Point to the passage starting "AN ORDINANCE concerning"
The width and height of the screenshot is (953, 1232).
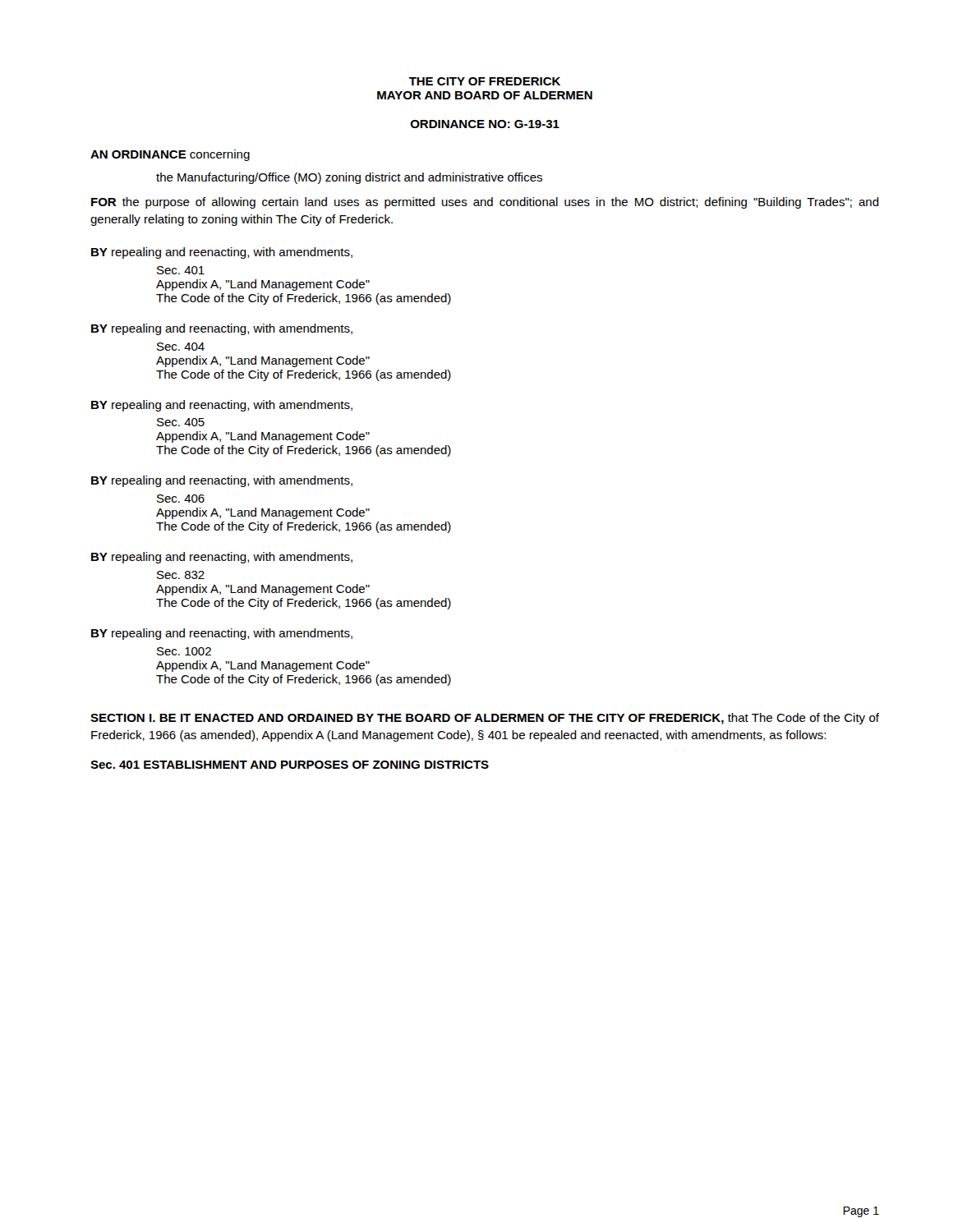[x=170, y=154]
